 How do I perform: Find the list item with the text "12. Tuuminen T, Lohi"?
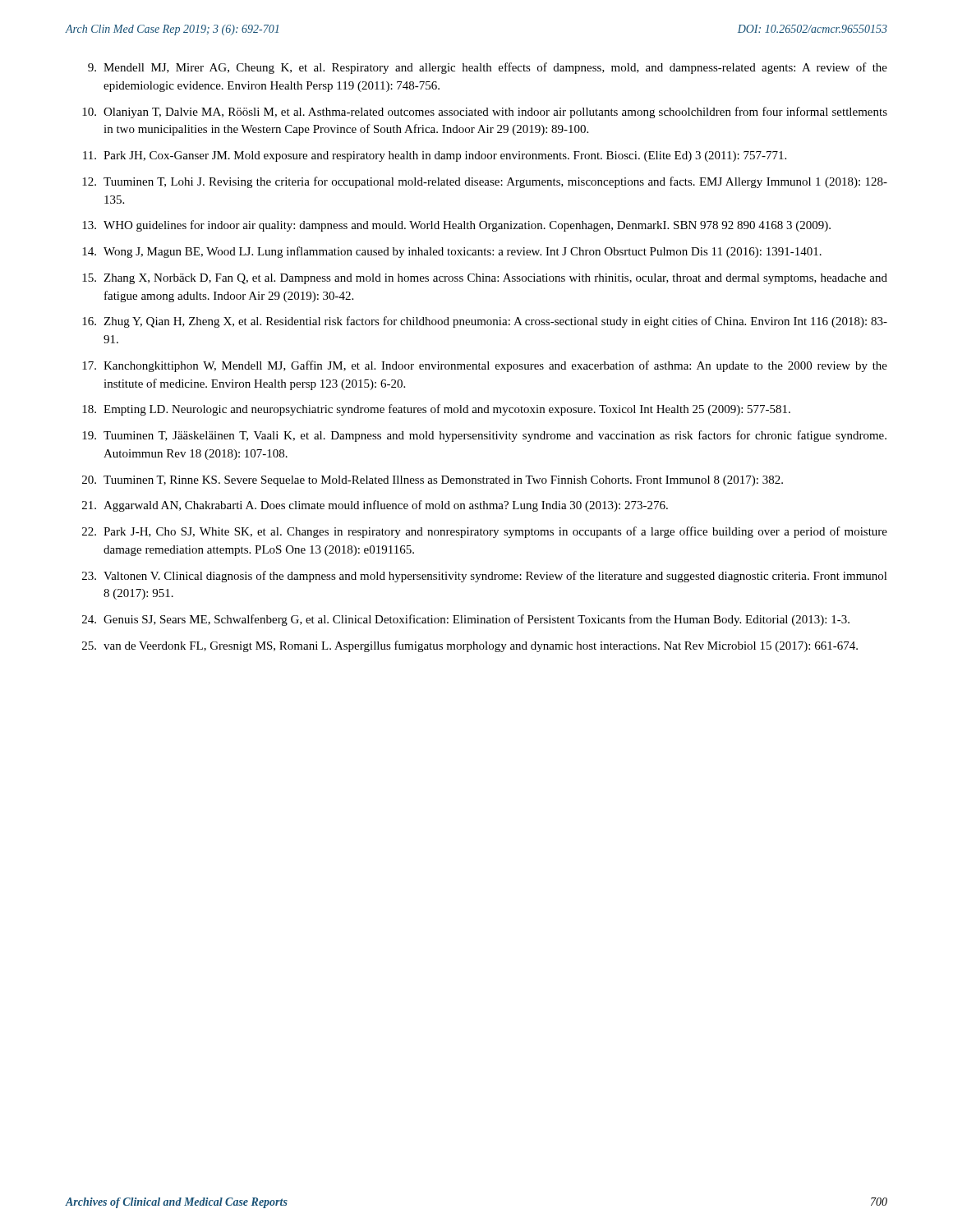[x=476, y=191]
